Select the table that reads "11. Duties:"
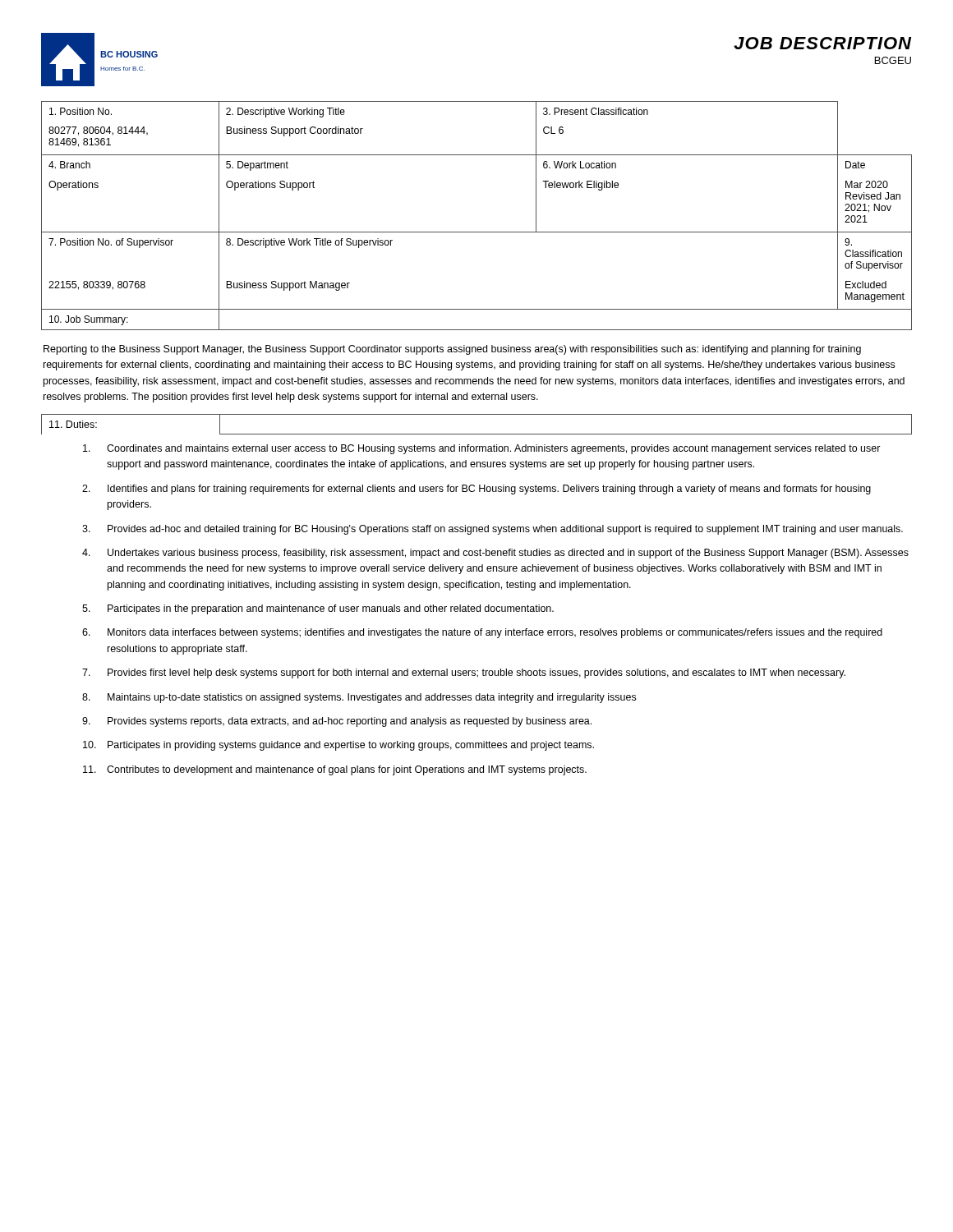The width and height of the screenshot is (953, 1232). click(476, 424)
